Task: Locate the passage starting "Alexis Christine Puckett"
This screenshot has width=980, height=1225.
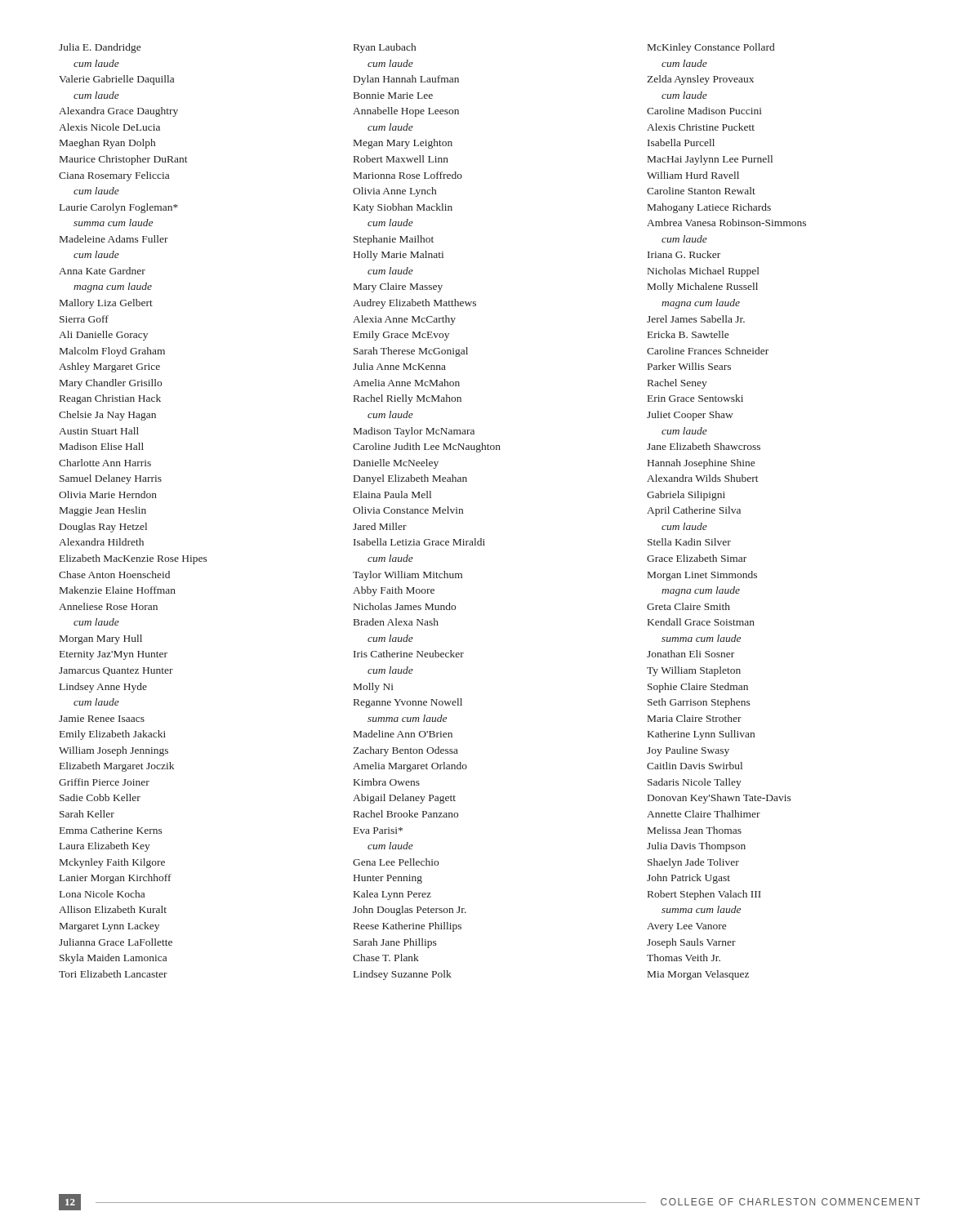Action: coord(701,127)
